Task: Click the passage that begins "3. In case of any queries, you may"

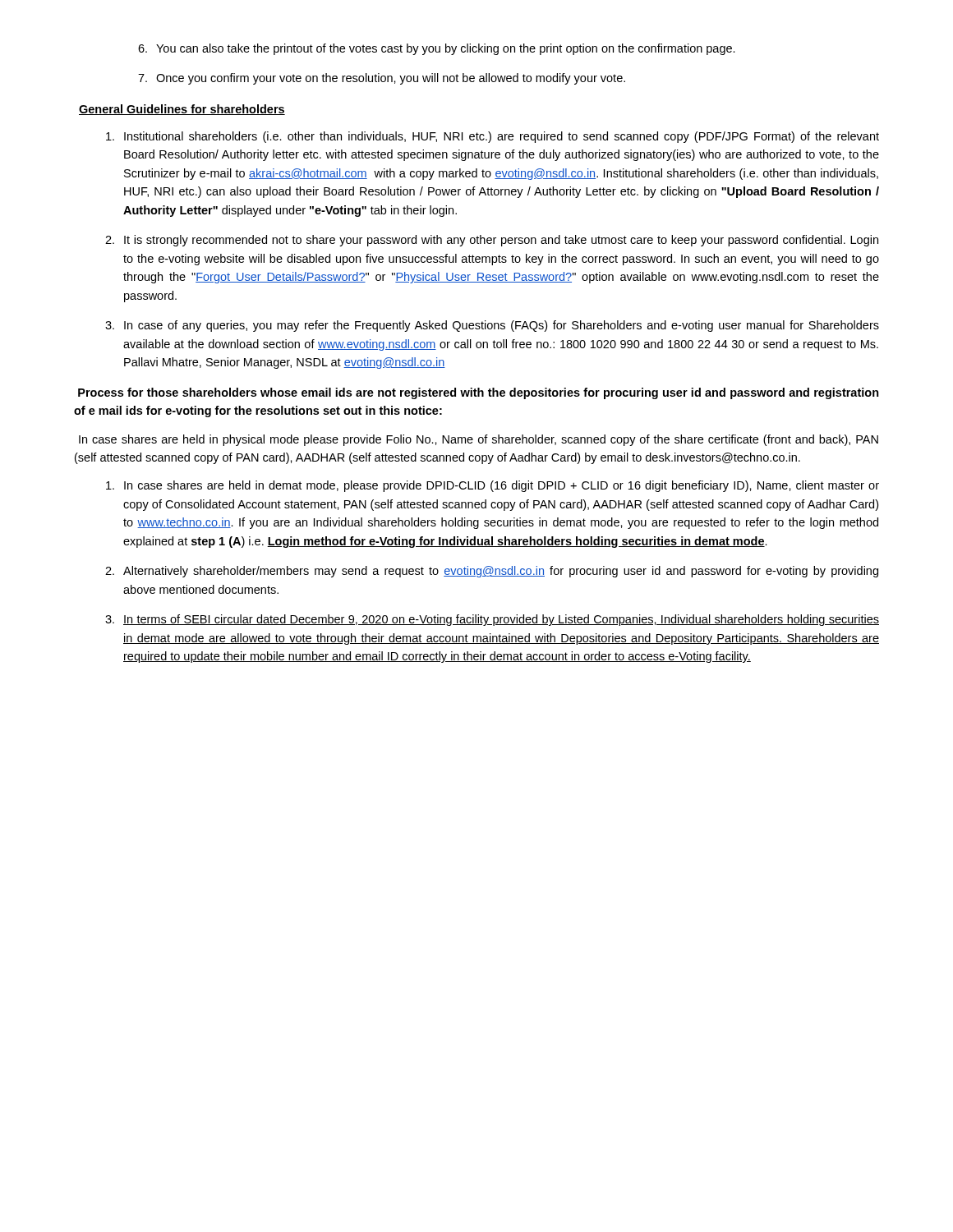Action: click(485, 344)
